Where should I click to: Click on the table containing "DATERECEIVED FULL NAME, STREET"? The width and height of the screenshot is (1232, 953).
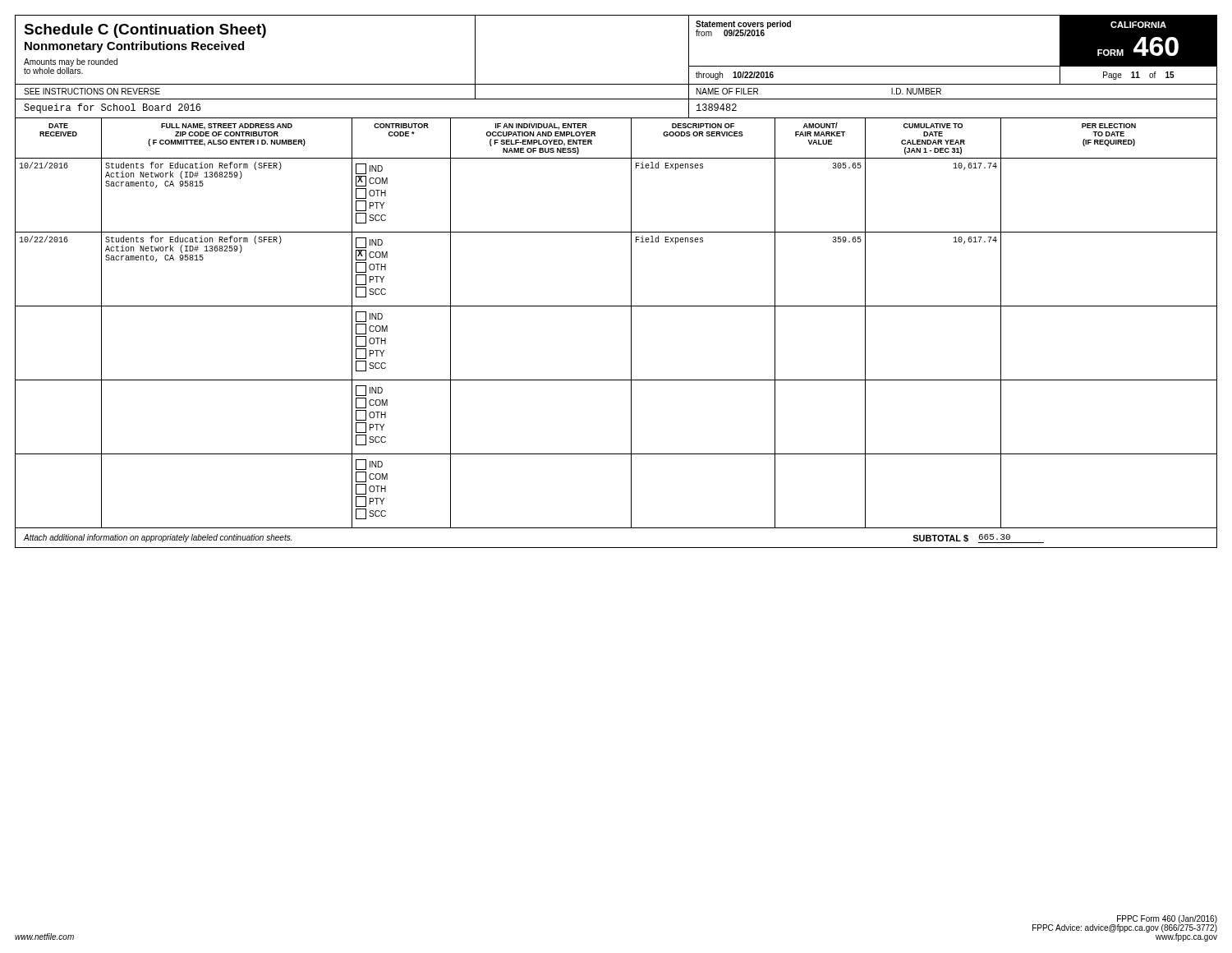click(x=616, y=138)
